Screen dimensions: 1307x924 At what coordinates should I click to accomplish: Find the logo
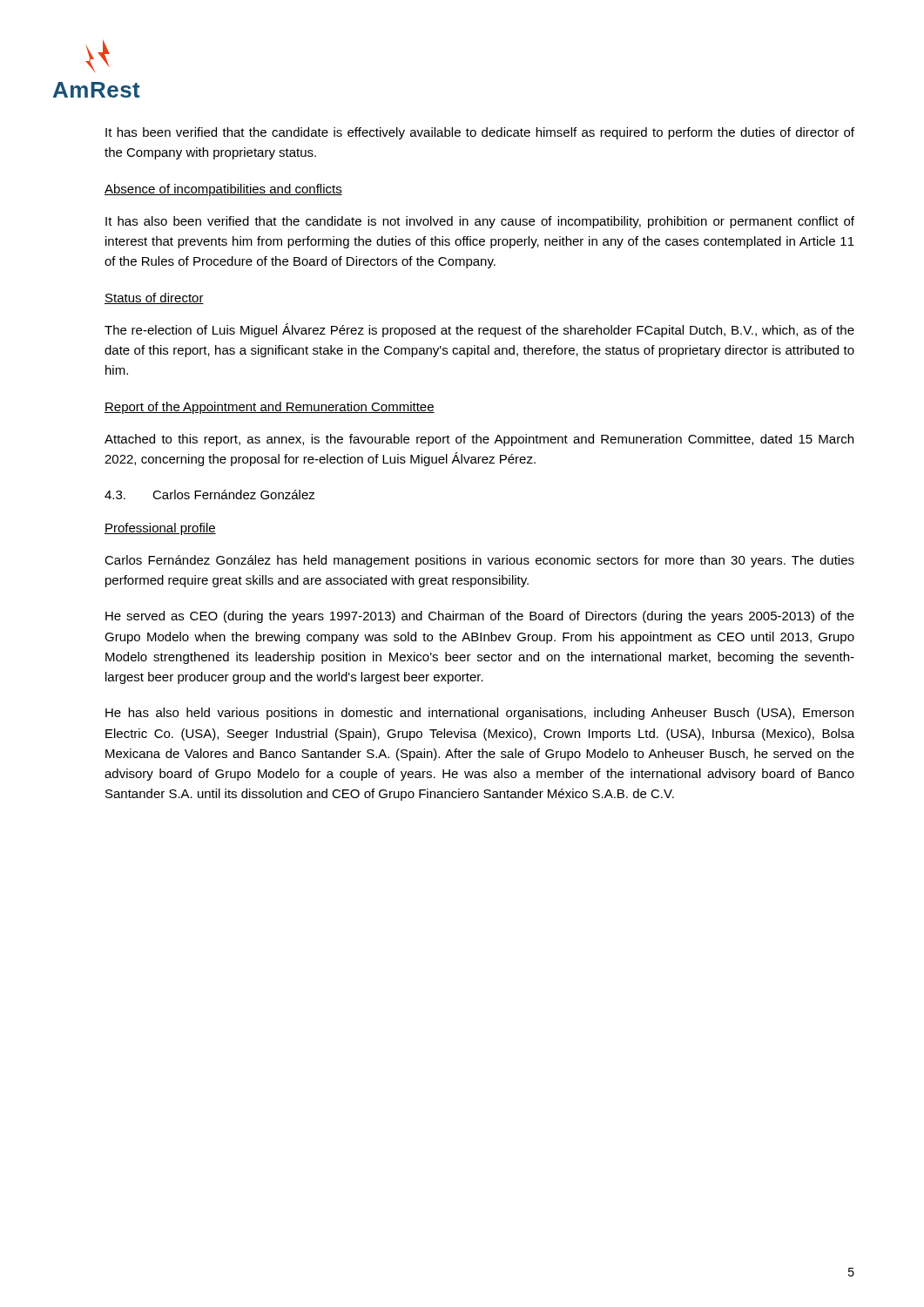(105, 70)
